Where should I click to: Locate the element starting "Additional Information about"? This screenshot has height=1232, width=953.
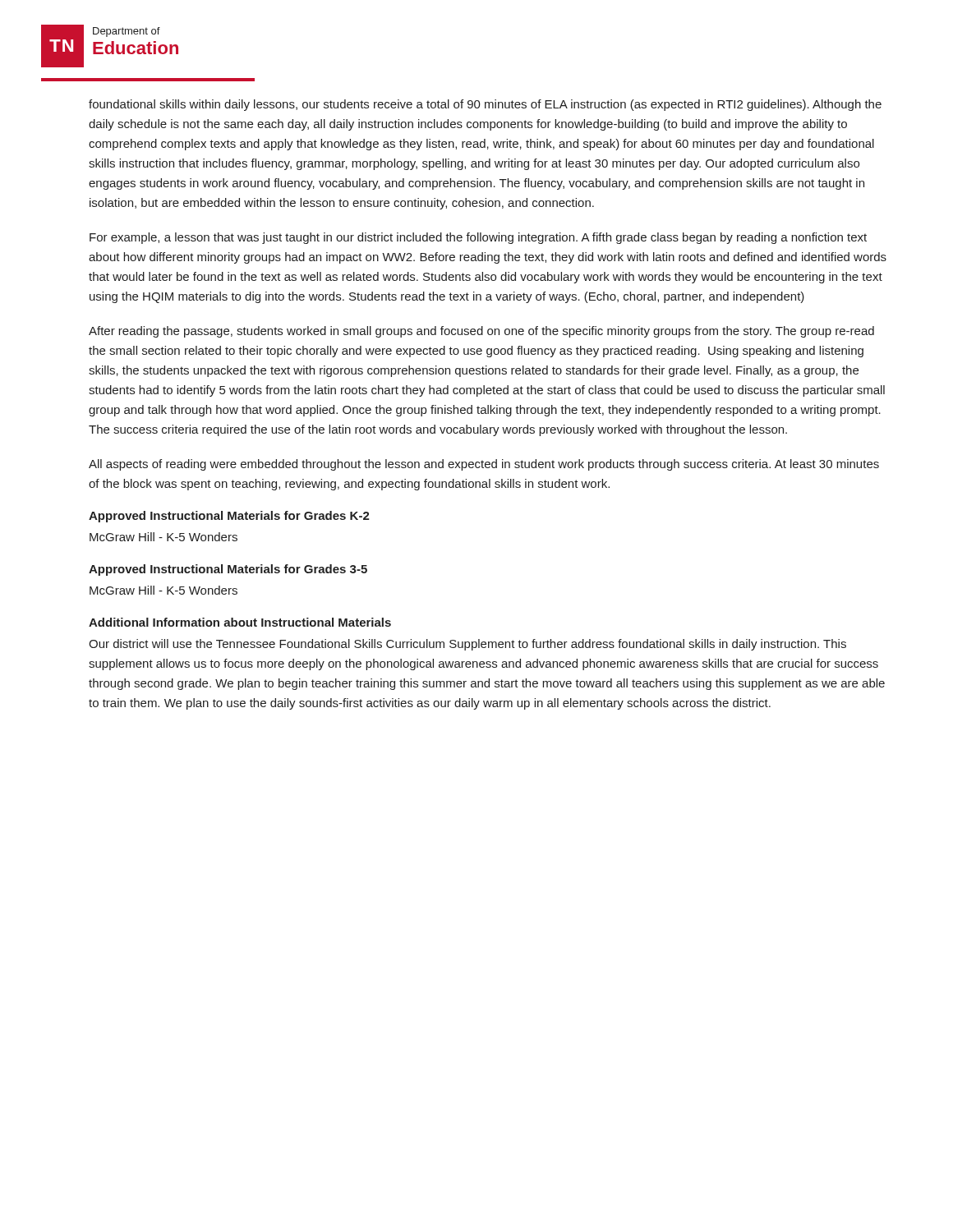[240, 622]
